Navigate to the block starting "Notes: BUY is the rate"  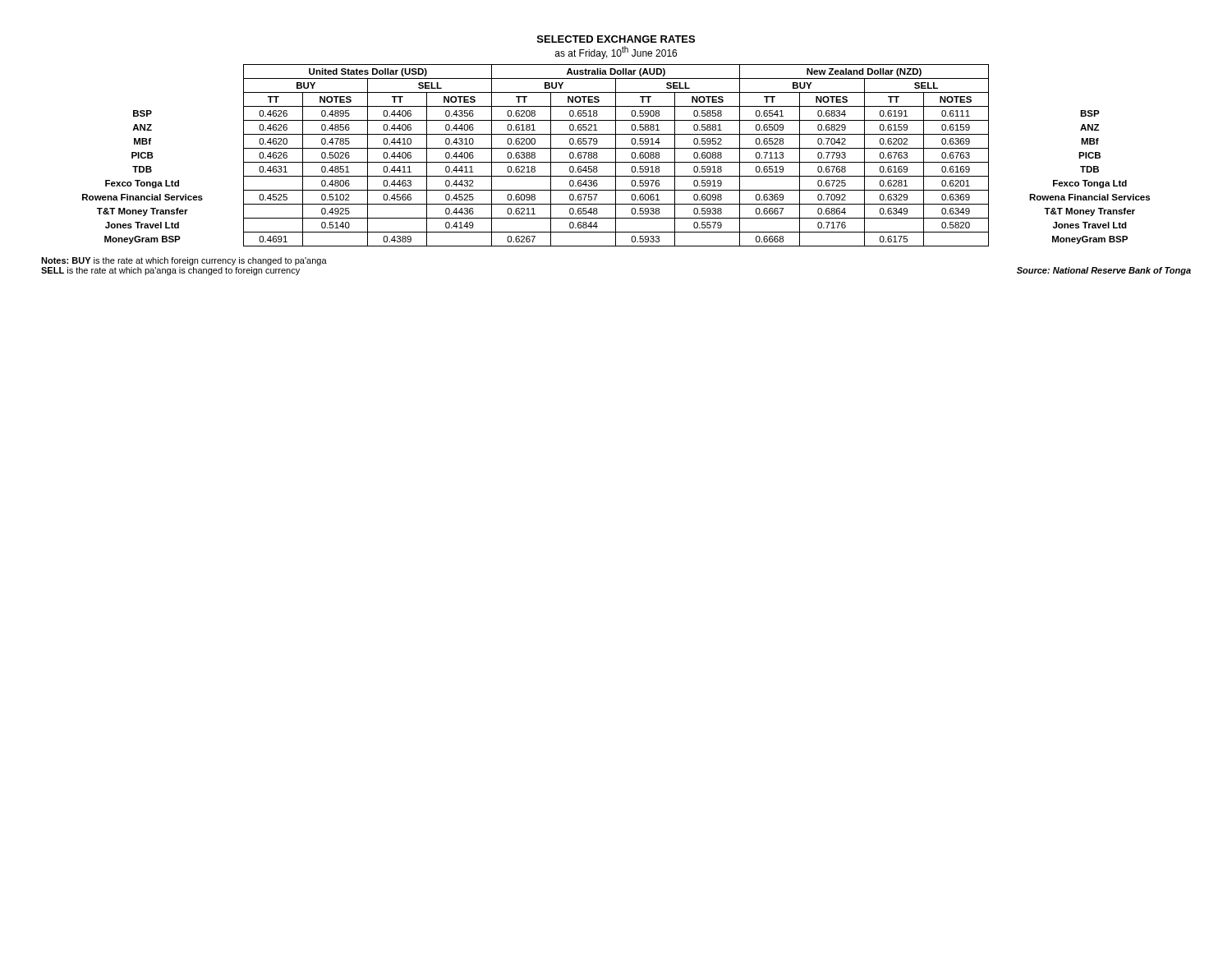[x=184, y=265]
